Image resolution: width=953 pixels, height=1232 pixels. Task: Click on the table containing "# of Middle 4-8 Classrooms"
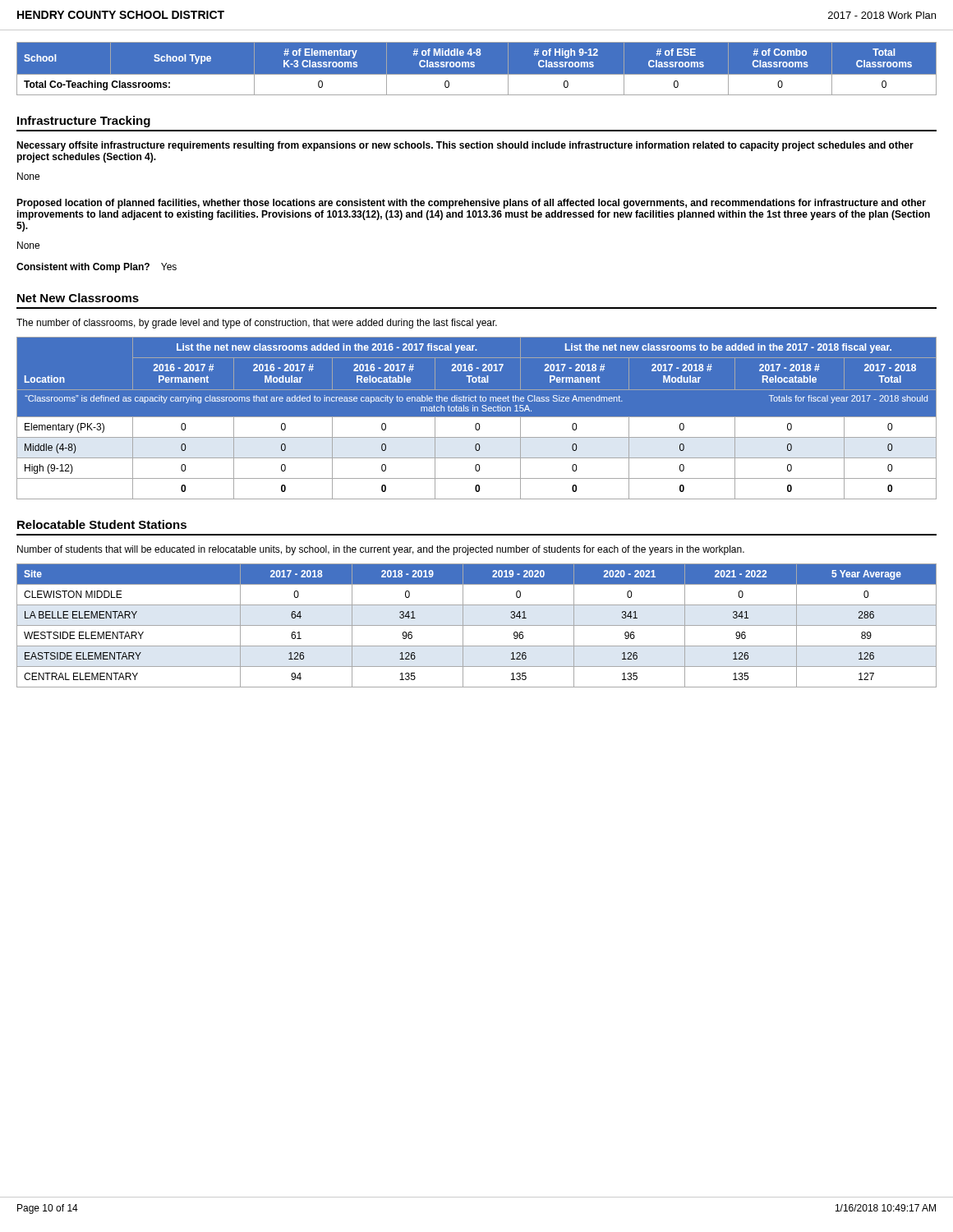[476, 69]
